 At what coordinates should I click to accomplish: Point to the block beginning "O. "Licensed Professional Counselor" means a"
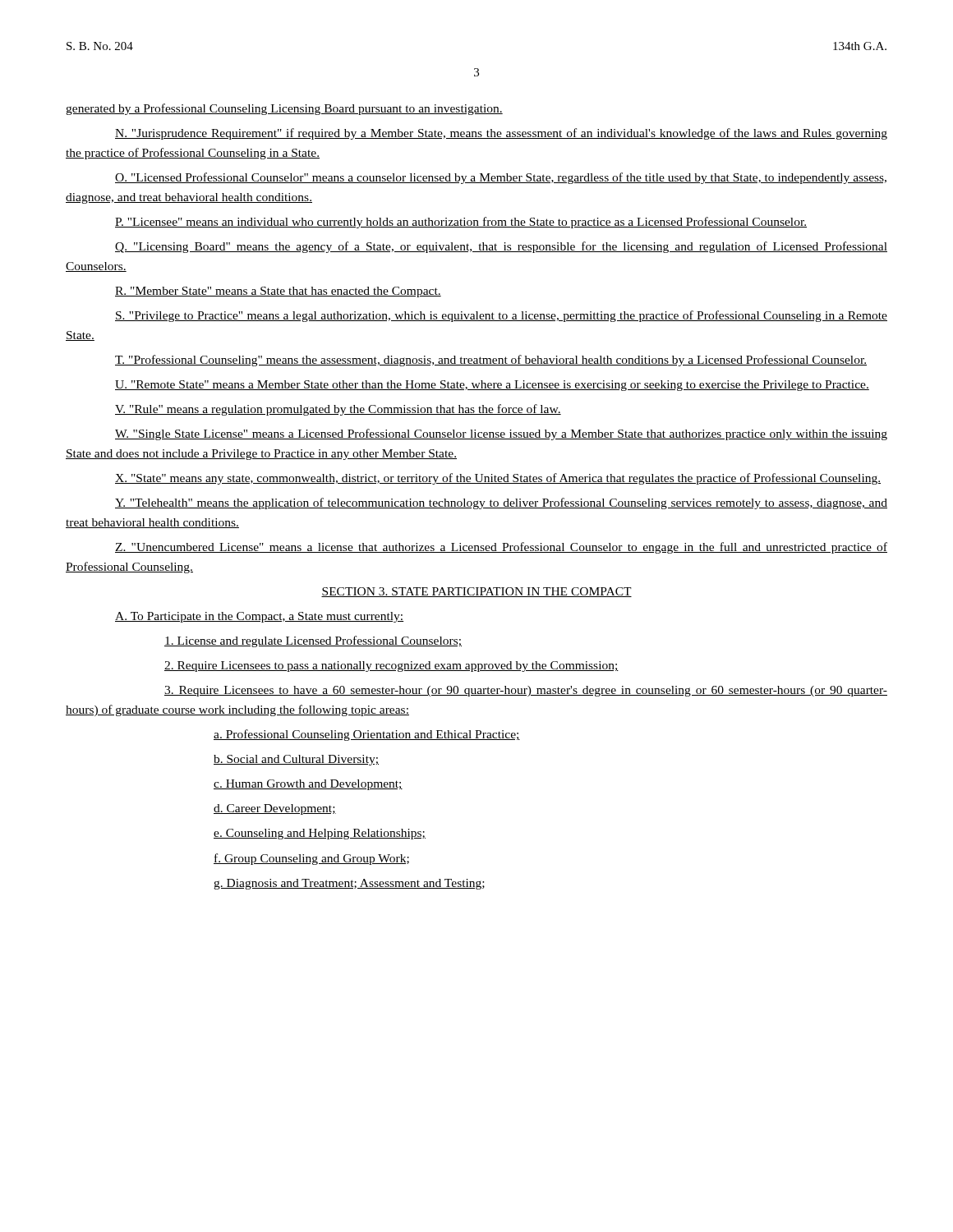[x=476, y=187]
